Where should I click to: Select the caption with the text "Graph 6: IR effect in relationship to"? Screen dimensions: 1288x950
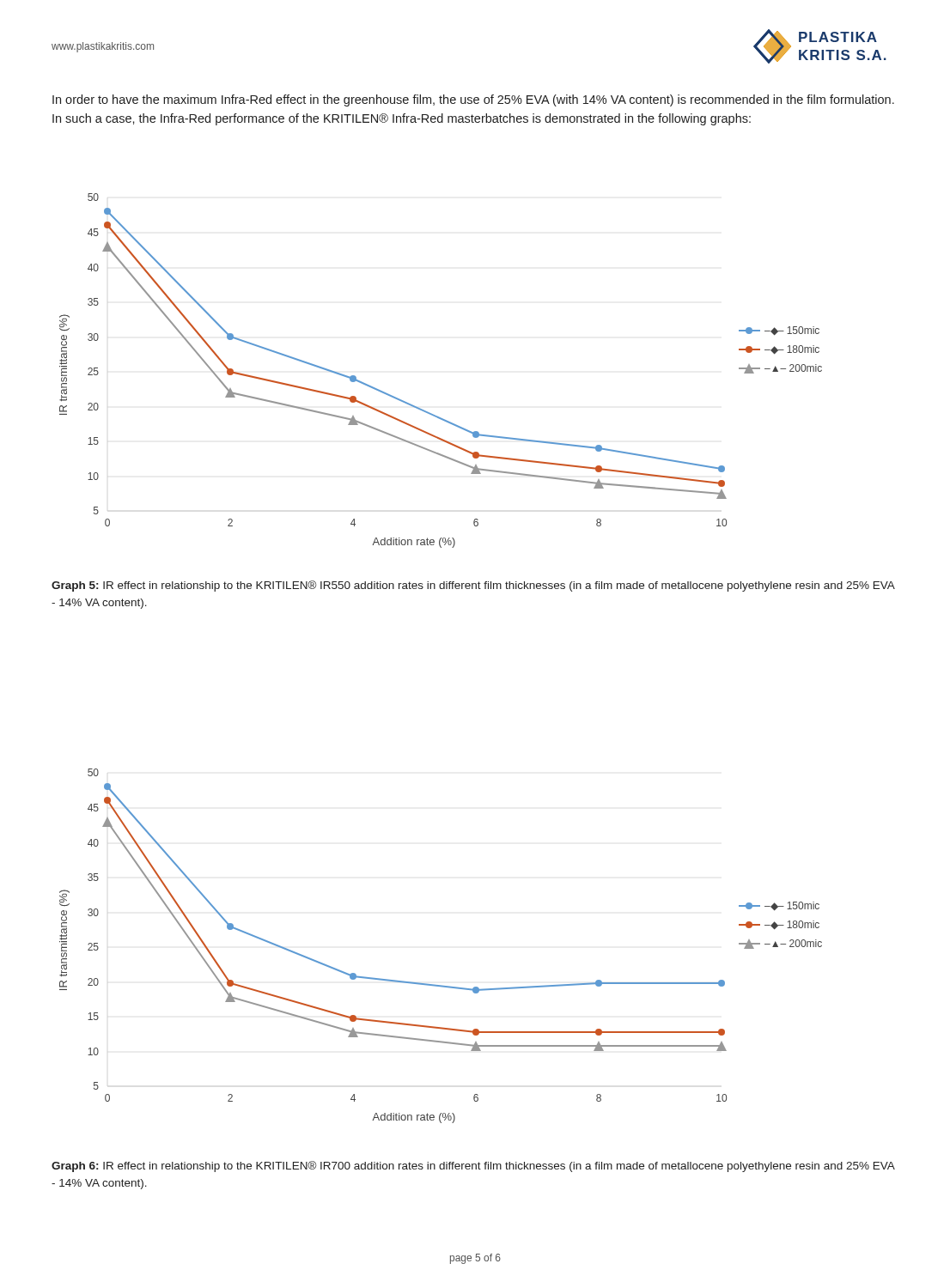tap(473, 1174)
